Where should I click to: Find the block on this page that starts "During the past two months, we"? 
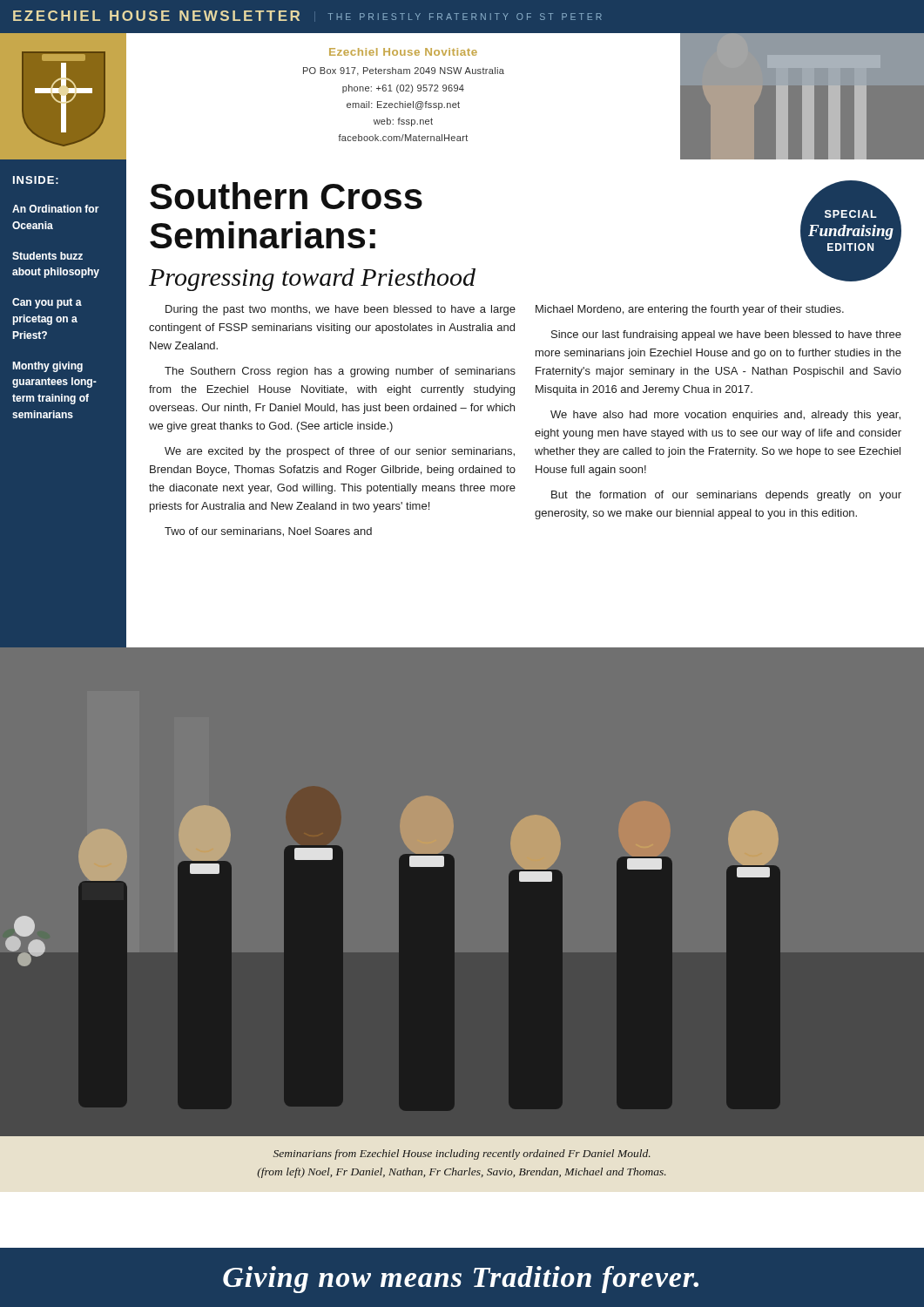pos(332,420)
